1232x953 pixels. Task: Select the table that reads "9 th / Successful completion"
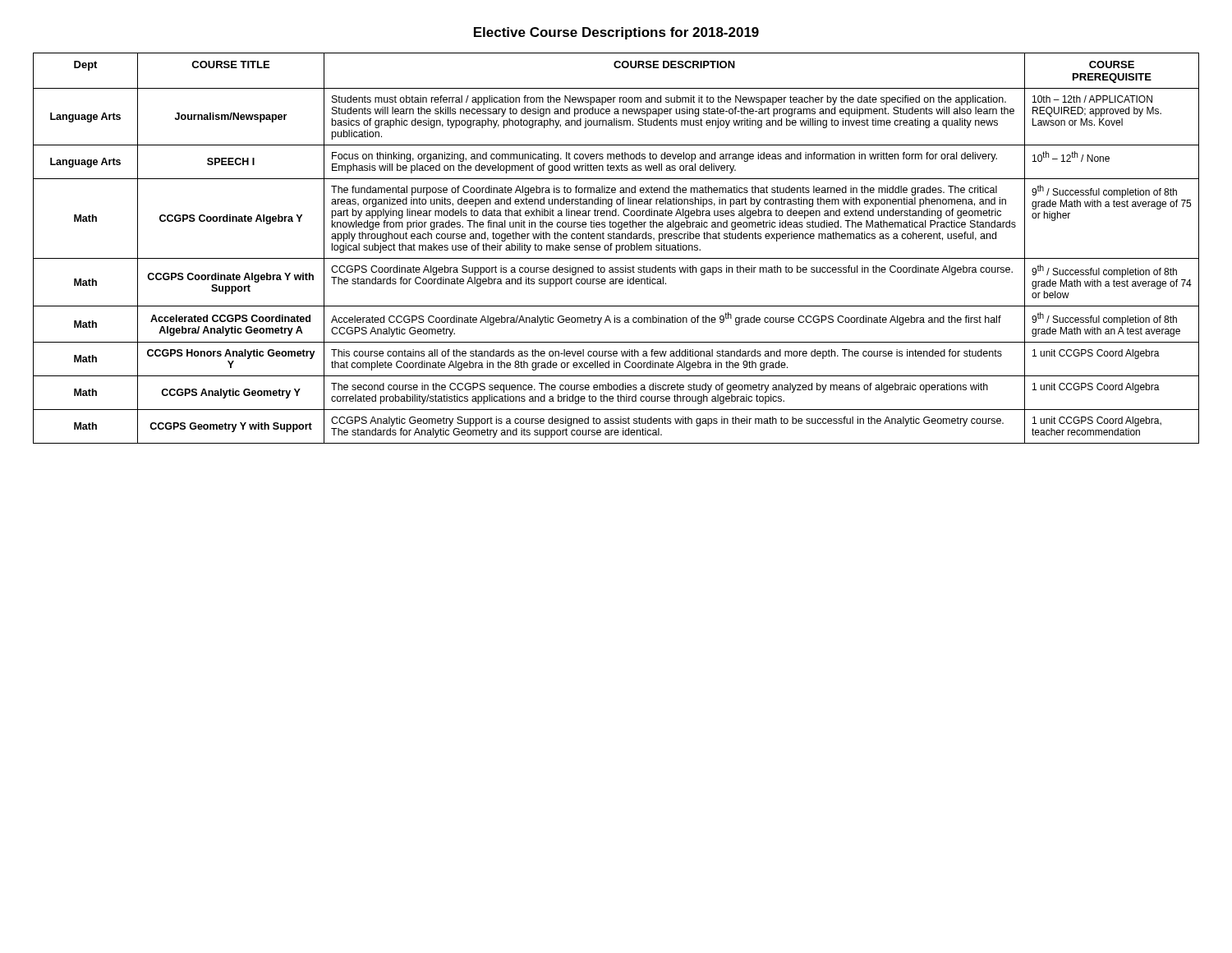click(616, 248)
